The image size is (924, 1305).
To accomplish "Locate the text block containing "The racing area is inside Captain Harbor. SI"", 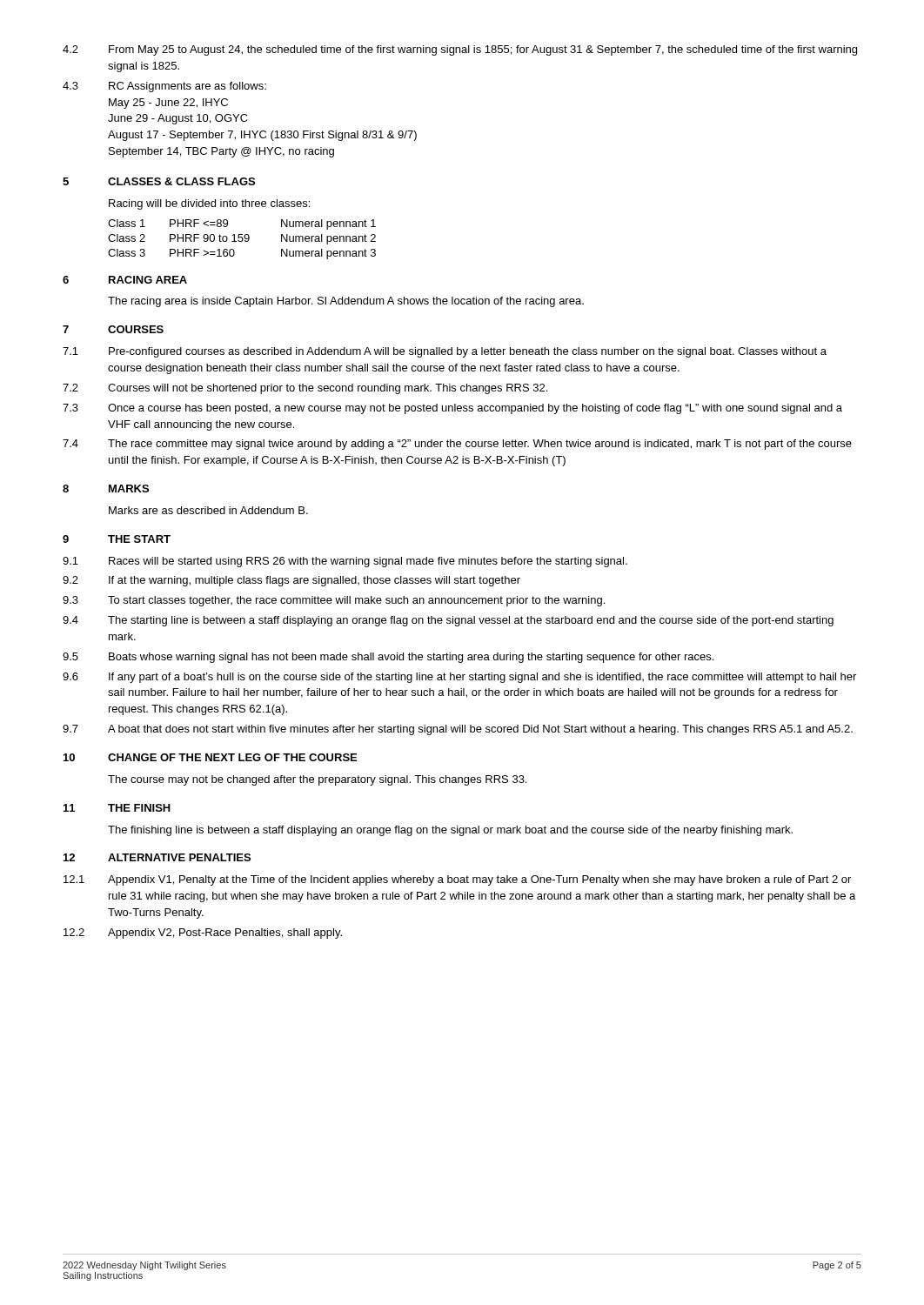I will click(346, 301).
